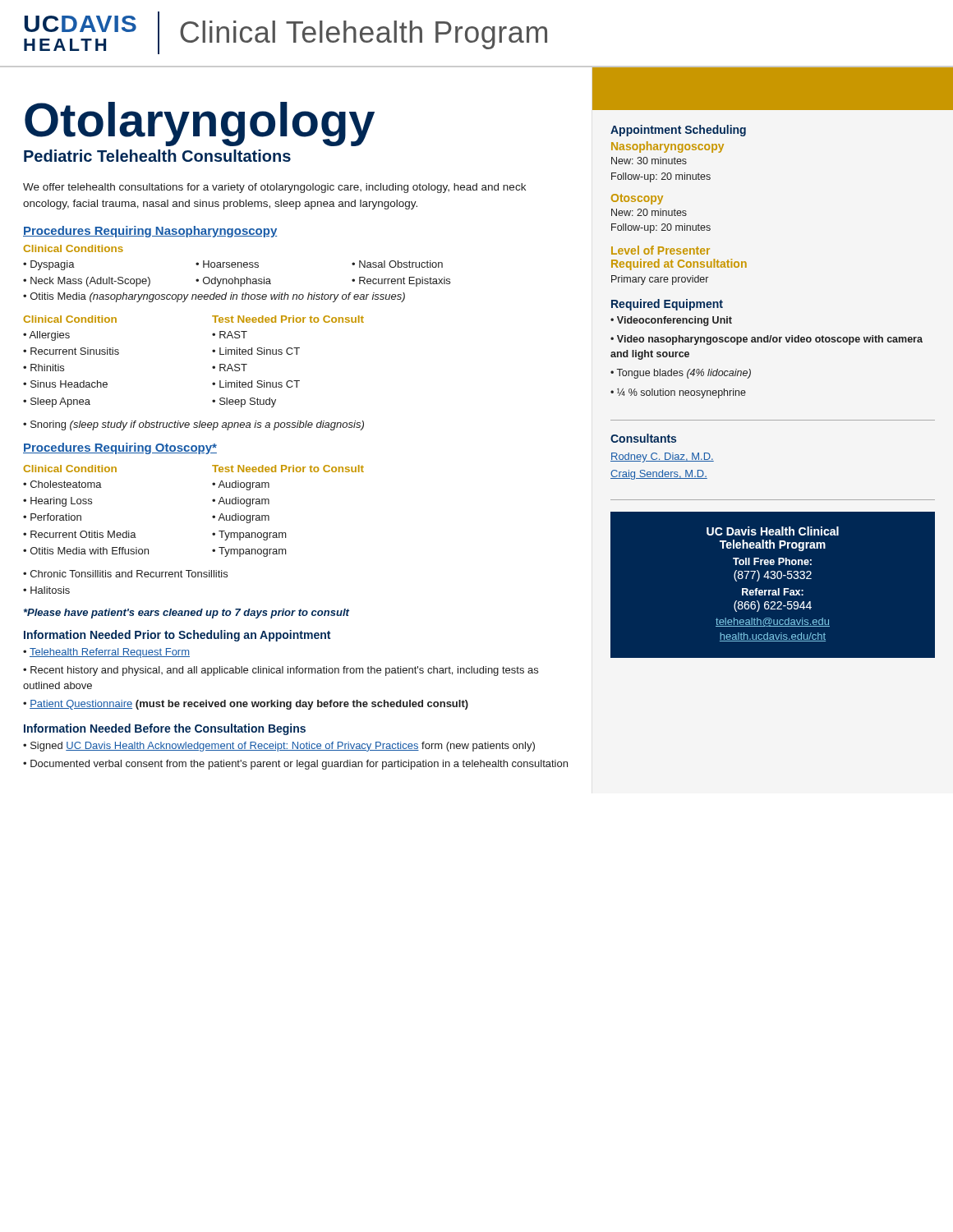Locate the passage starting "Required Equipment"

[667, 305]
